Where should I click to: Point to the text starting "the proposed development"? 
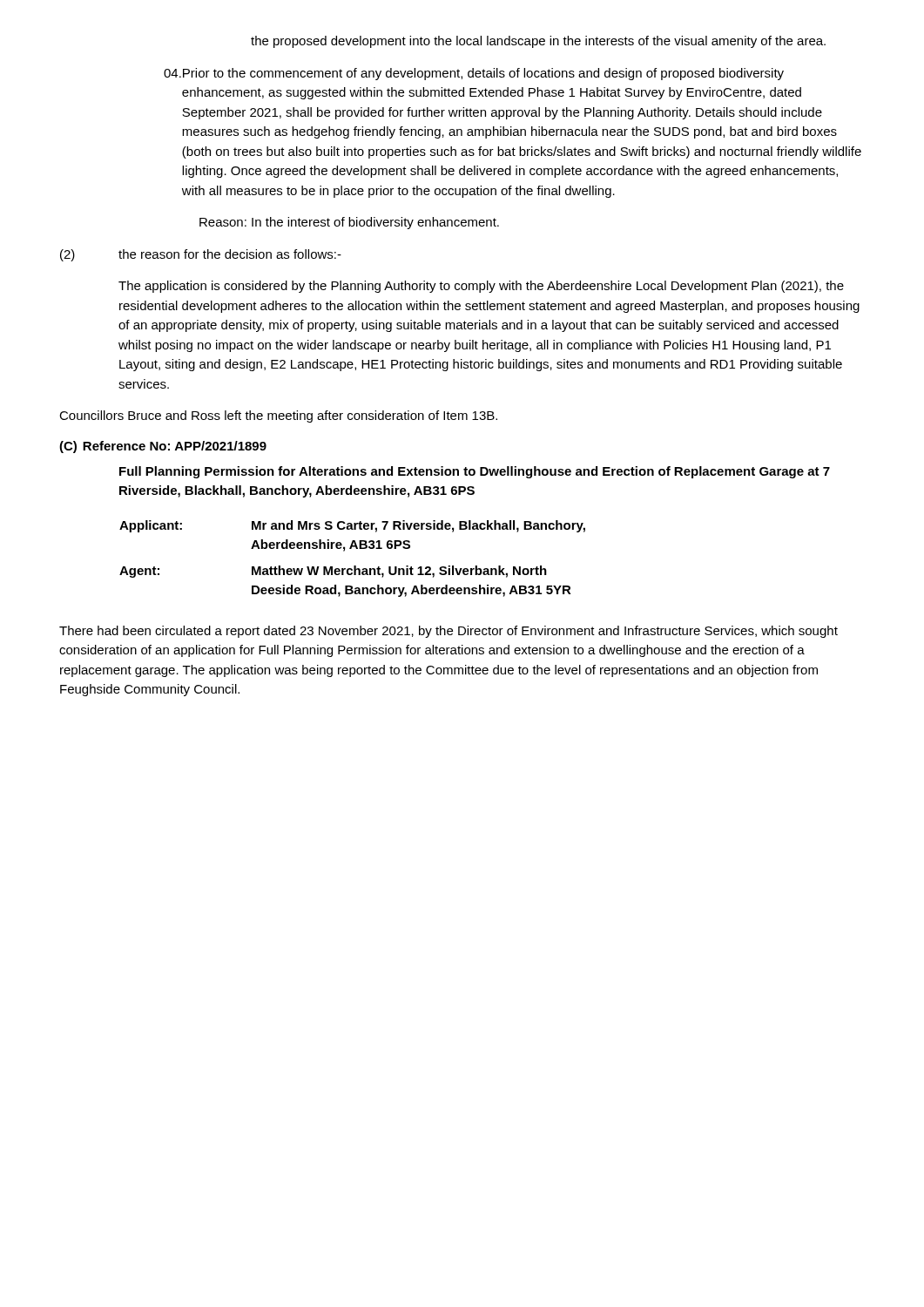[539, 41]
